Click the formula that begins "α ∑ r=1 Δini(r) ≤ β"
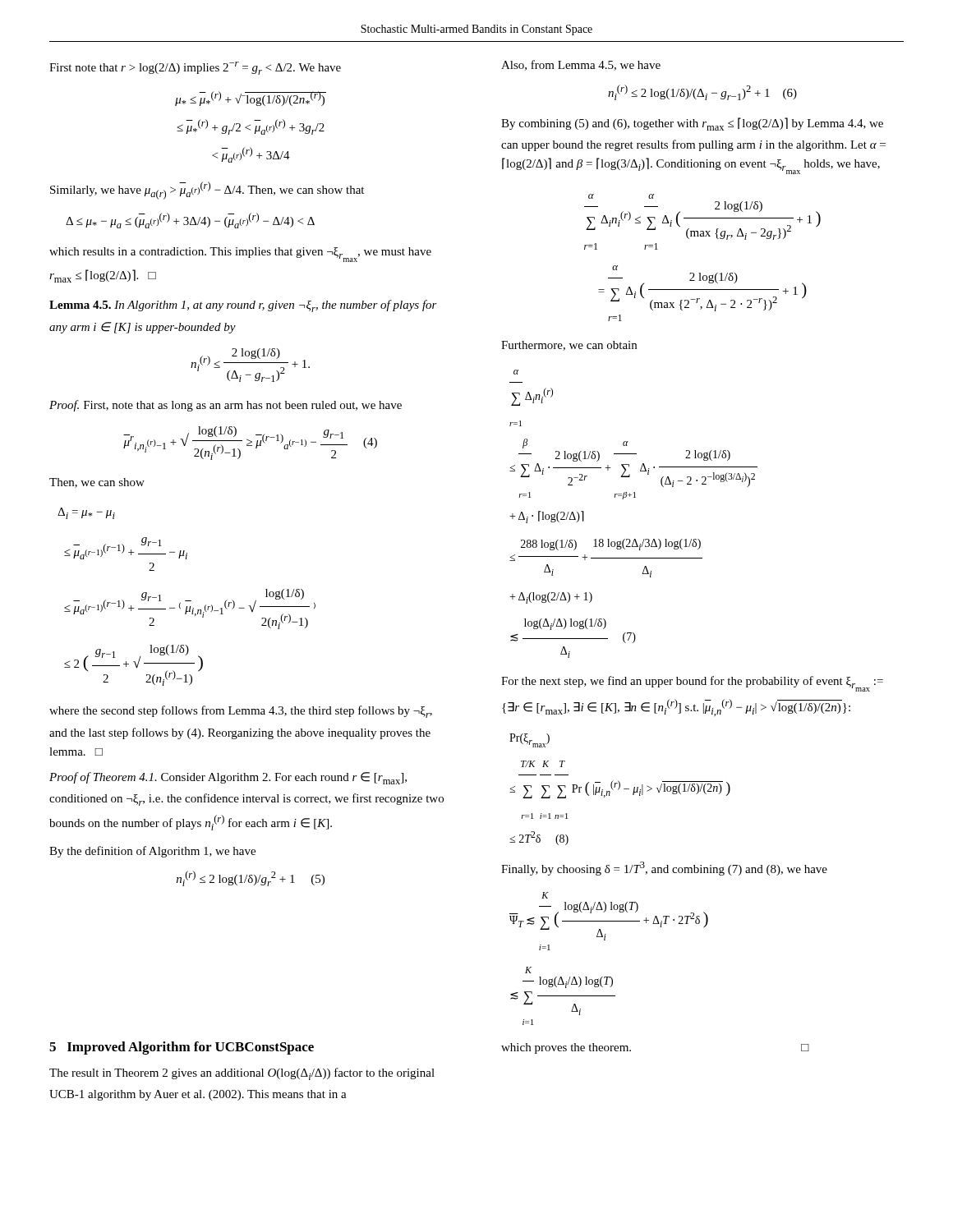The width and height of the screenshot is (953, 1232). click(516, 372)
